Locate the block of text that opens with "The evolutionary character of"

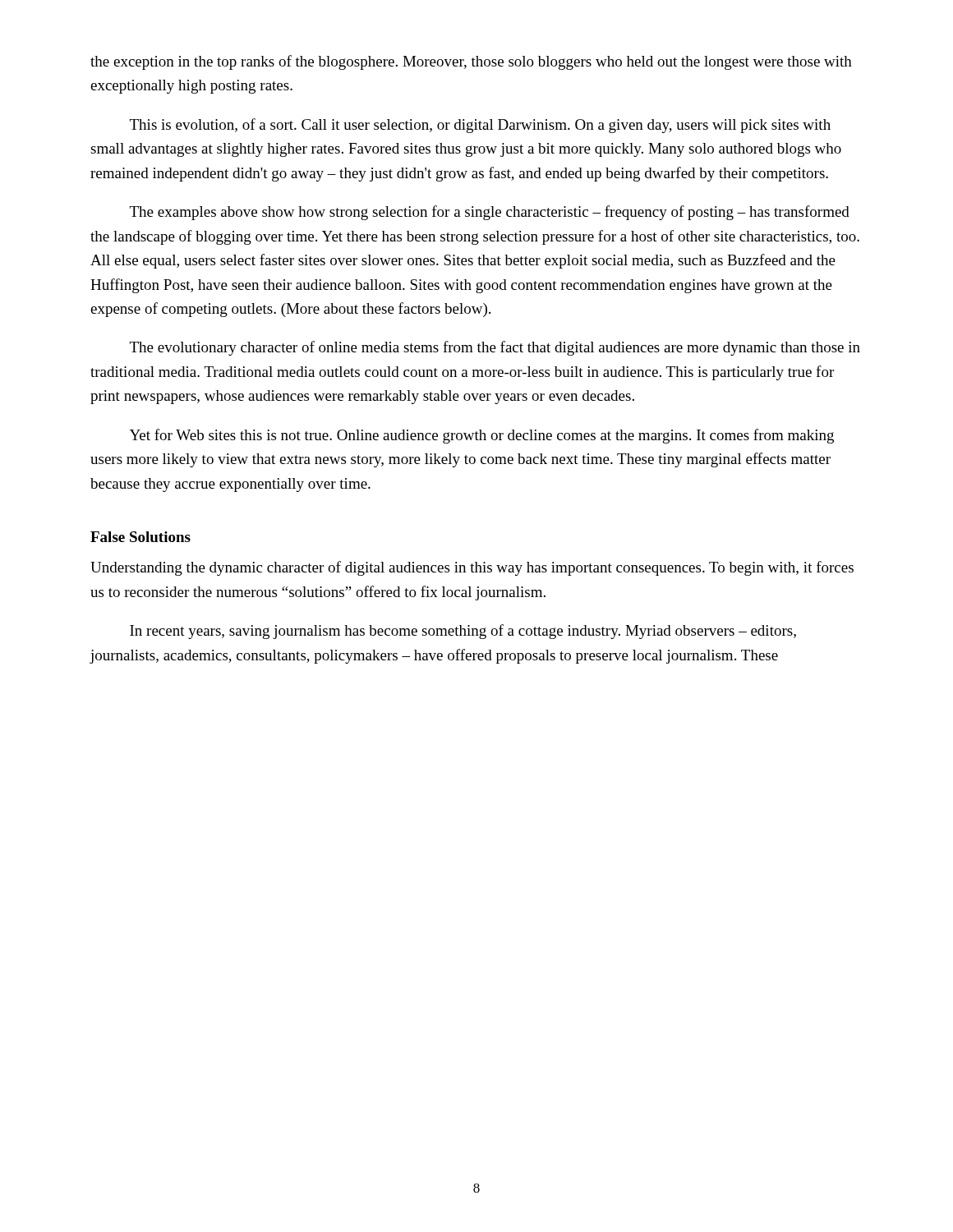(x=476, y=372)
